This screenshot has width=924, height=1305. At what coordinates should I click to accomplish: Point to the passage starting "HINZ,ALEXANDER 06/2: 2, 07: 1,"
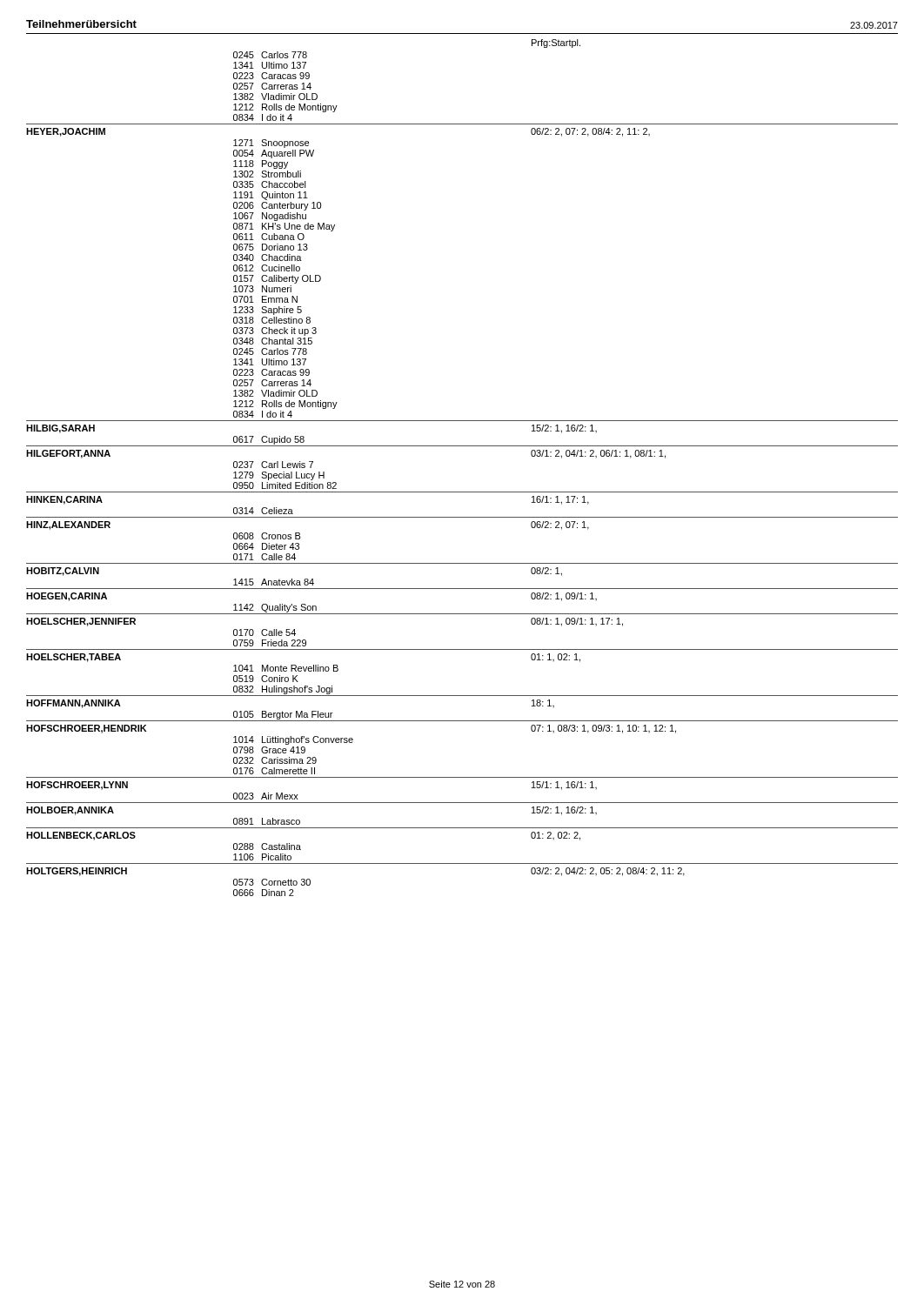(x=57, y=525)
